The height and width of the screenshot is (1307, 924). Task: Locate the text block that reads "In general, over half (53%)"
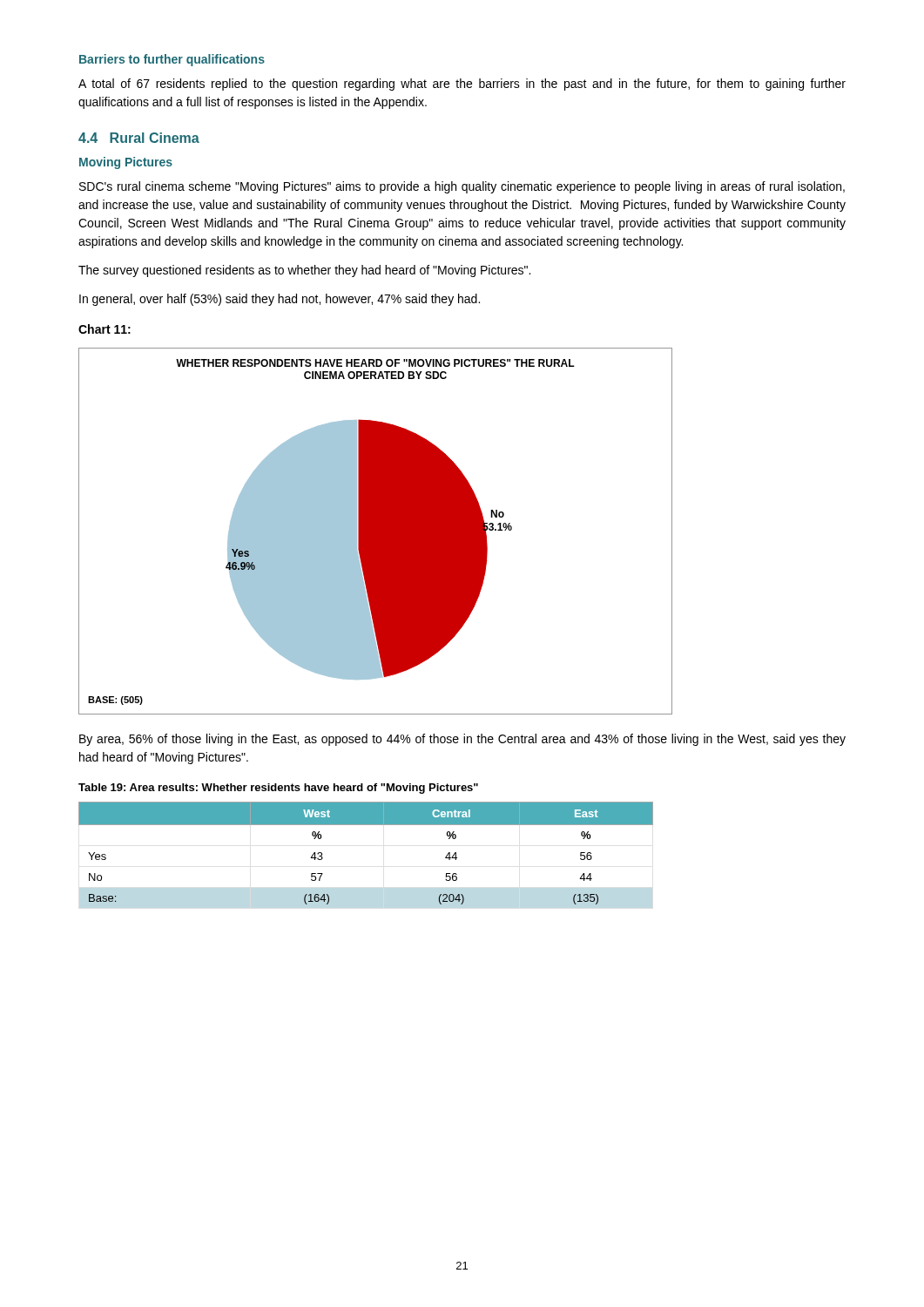click(462, 299)
